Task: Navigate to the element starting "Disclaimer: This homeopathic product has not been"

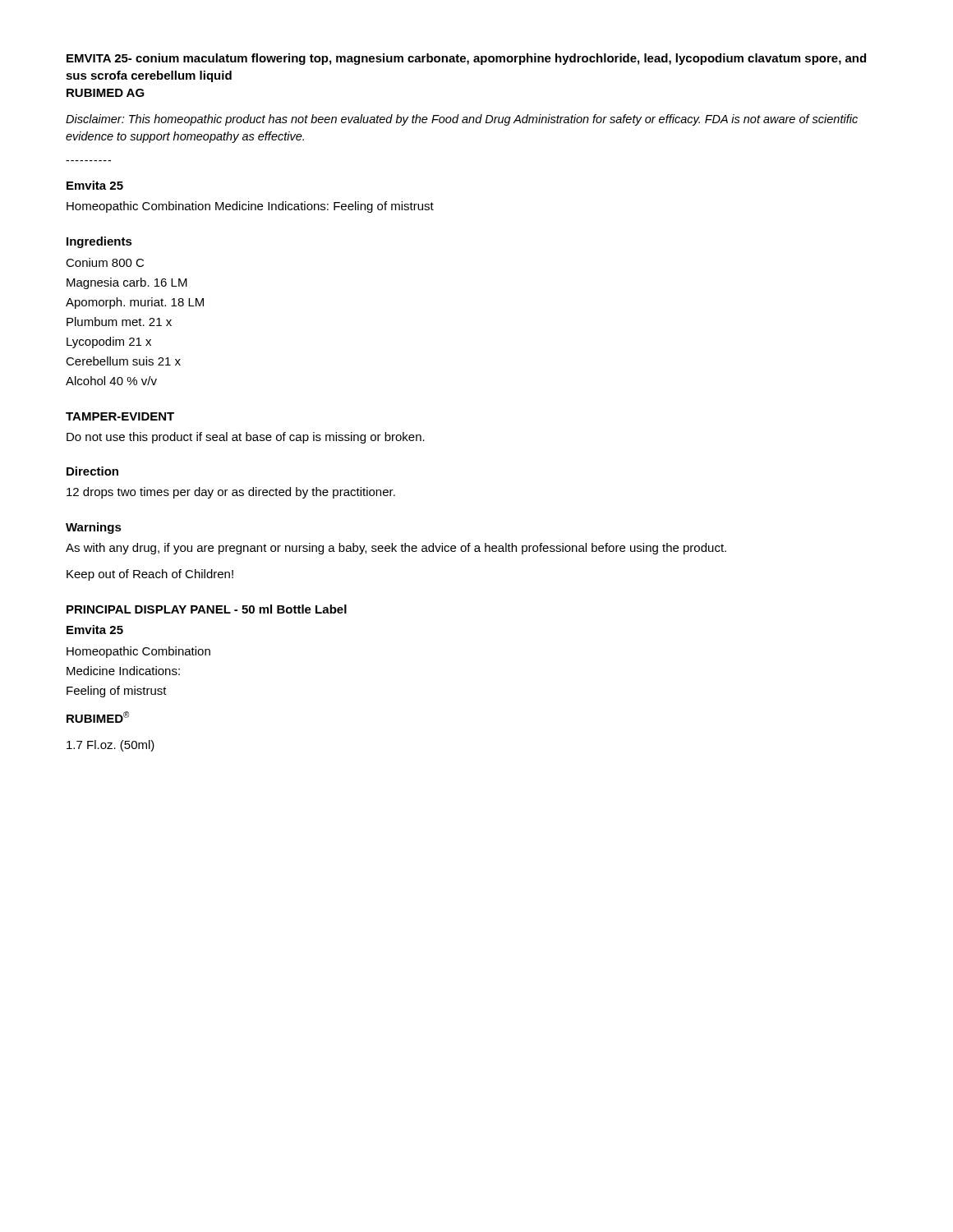Action: (x=462, y=128)
